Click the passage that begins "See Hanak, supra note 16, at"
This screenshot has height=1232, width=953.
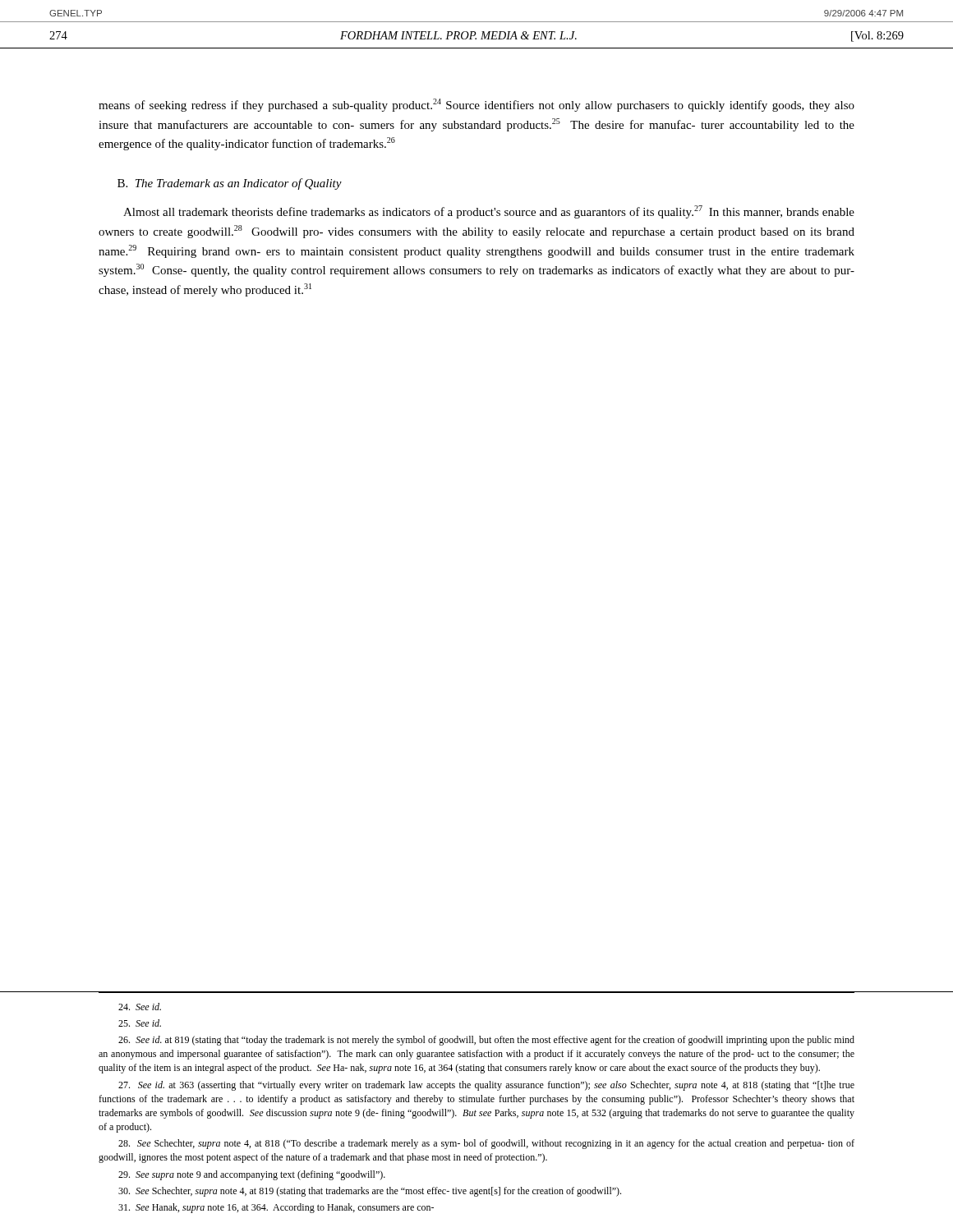click(x=276, y=1207)
